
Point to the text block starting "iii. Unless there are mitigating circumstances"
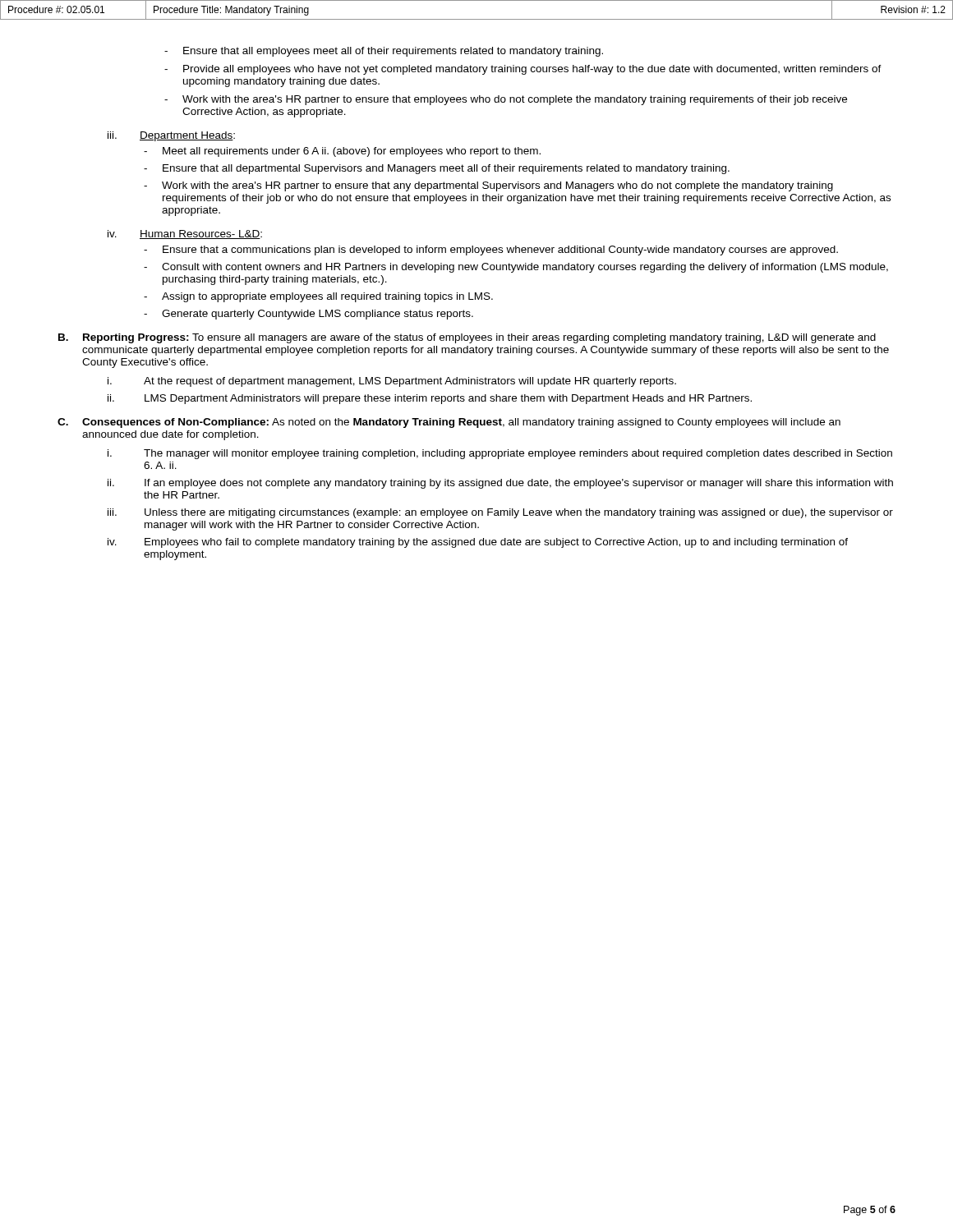pos(501,518)
